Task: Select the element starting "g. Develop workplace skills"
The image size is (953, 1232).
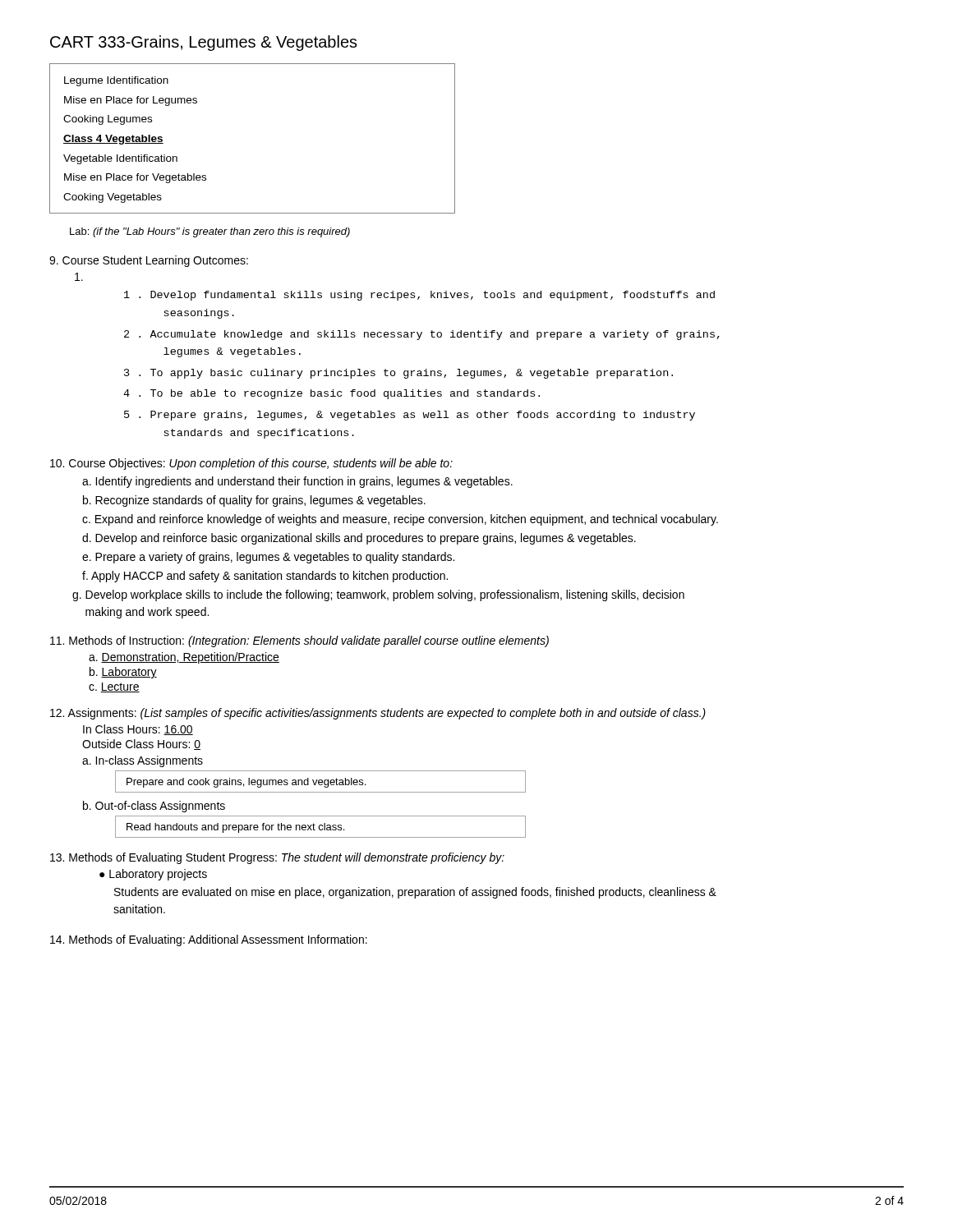Action: coord(379,603)
